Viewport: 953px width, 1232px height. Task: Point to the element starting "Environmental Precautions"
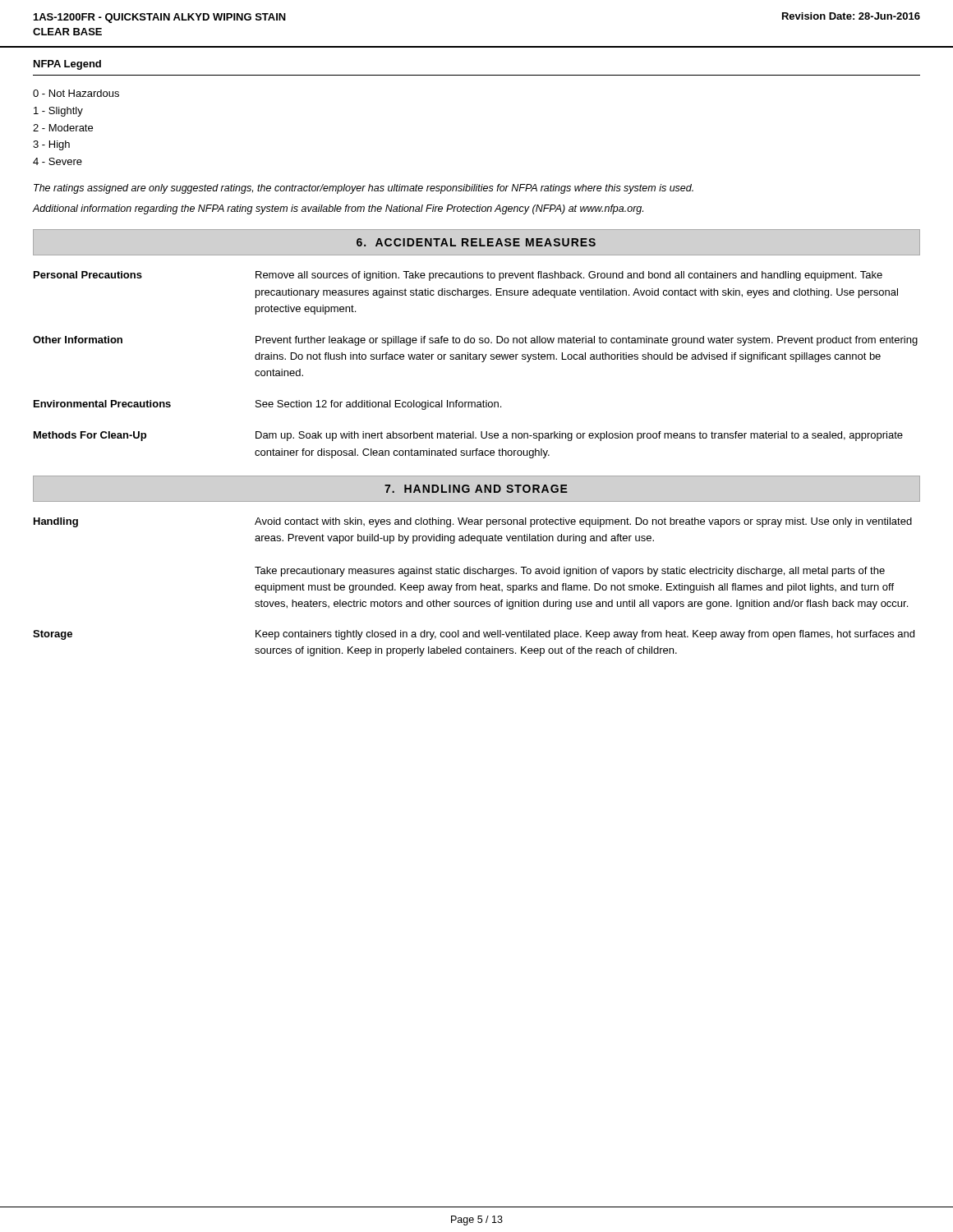[102, 404]
